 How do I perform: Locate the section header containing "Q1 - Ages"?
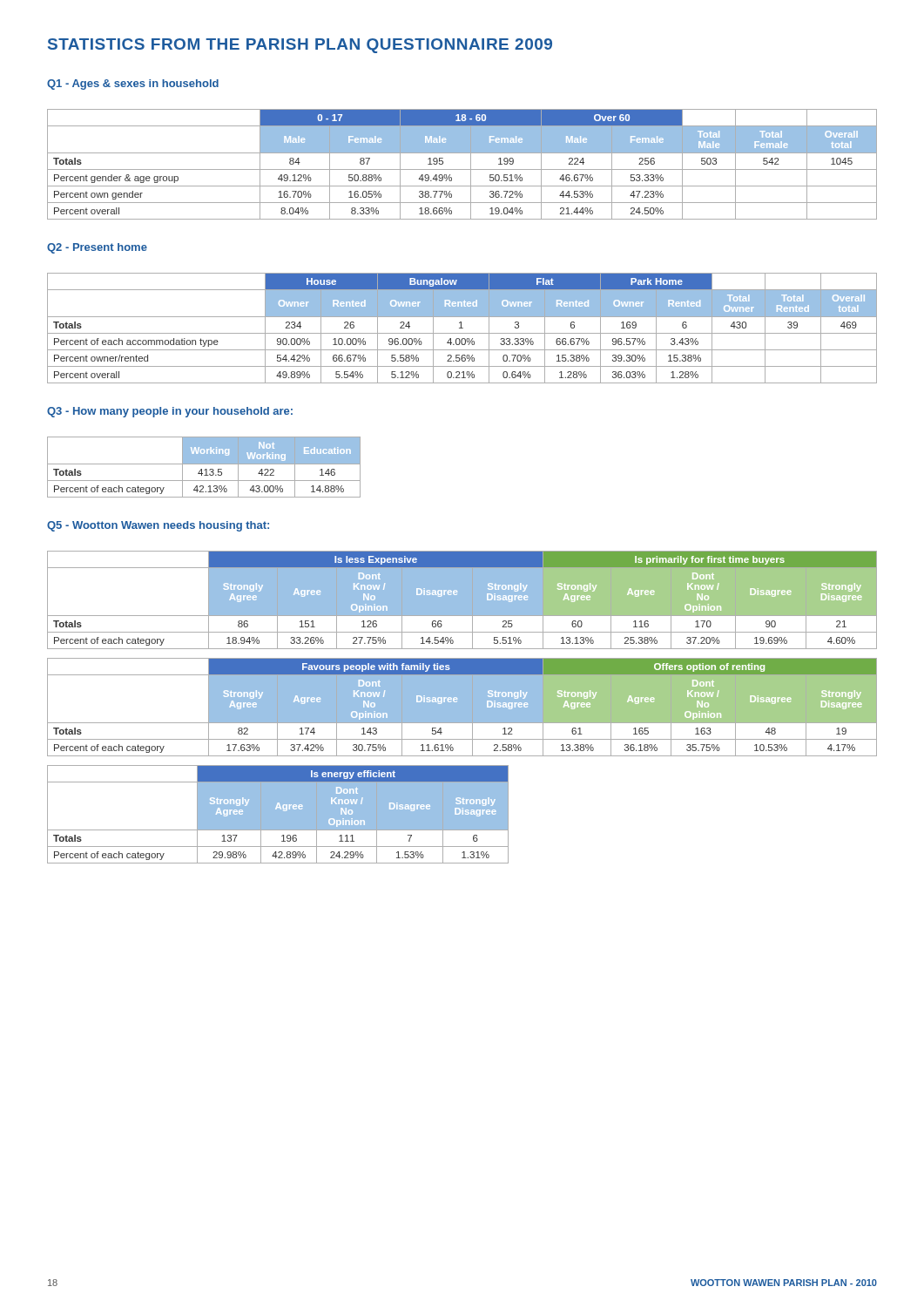[133, 85]
